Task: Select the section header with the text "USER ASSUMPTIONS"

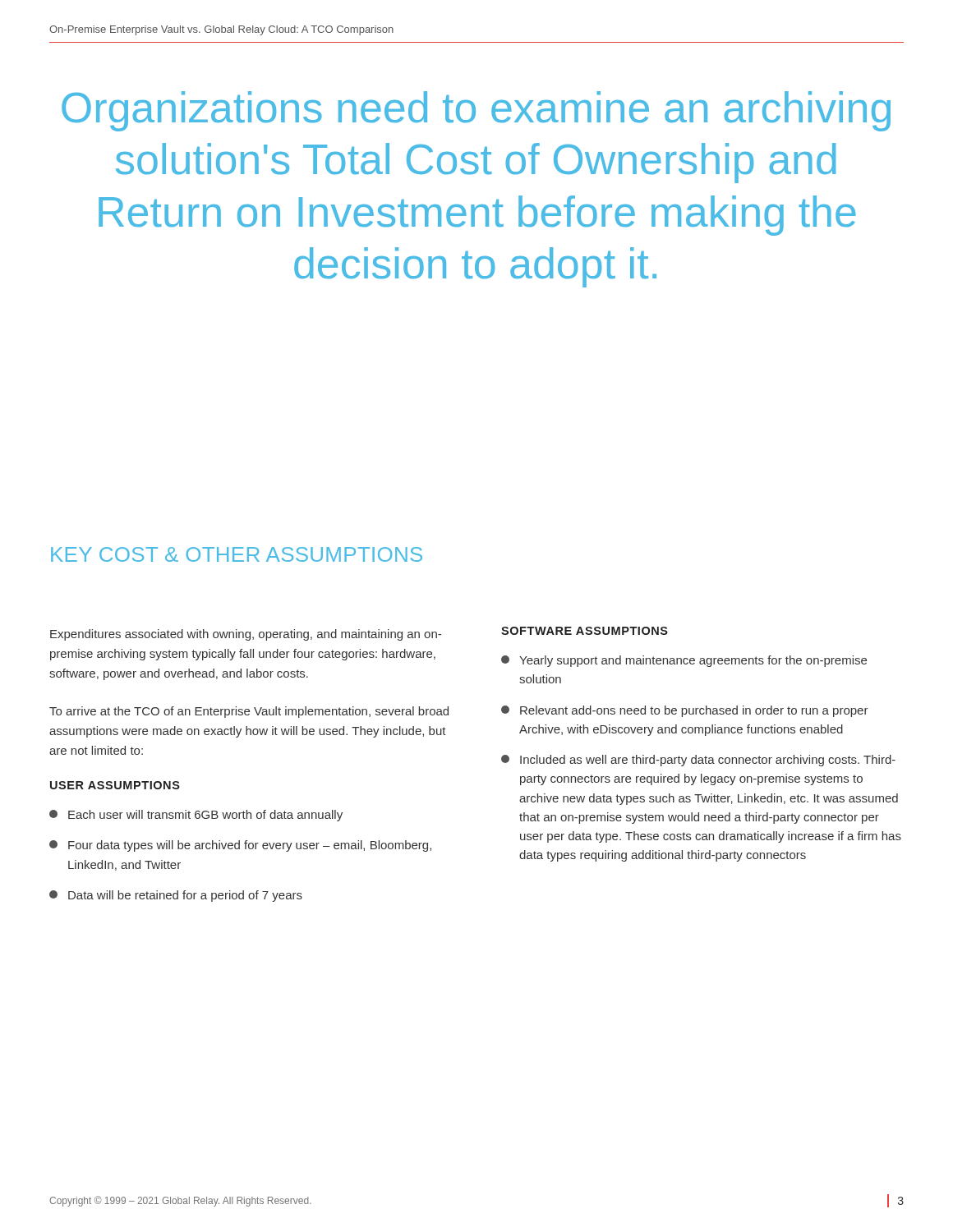Action: pyautogui.click(x=115, y=785)
